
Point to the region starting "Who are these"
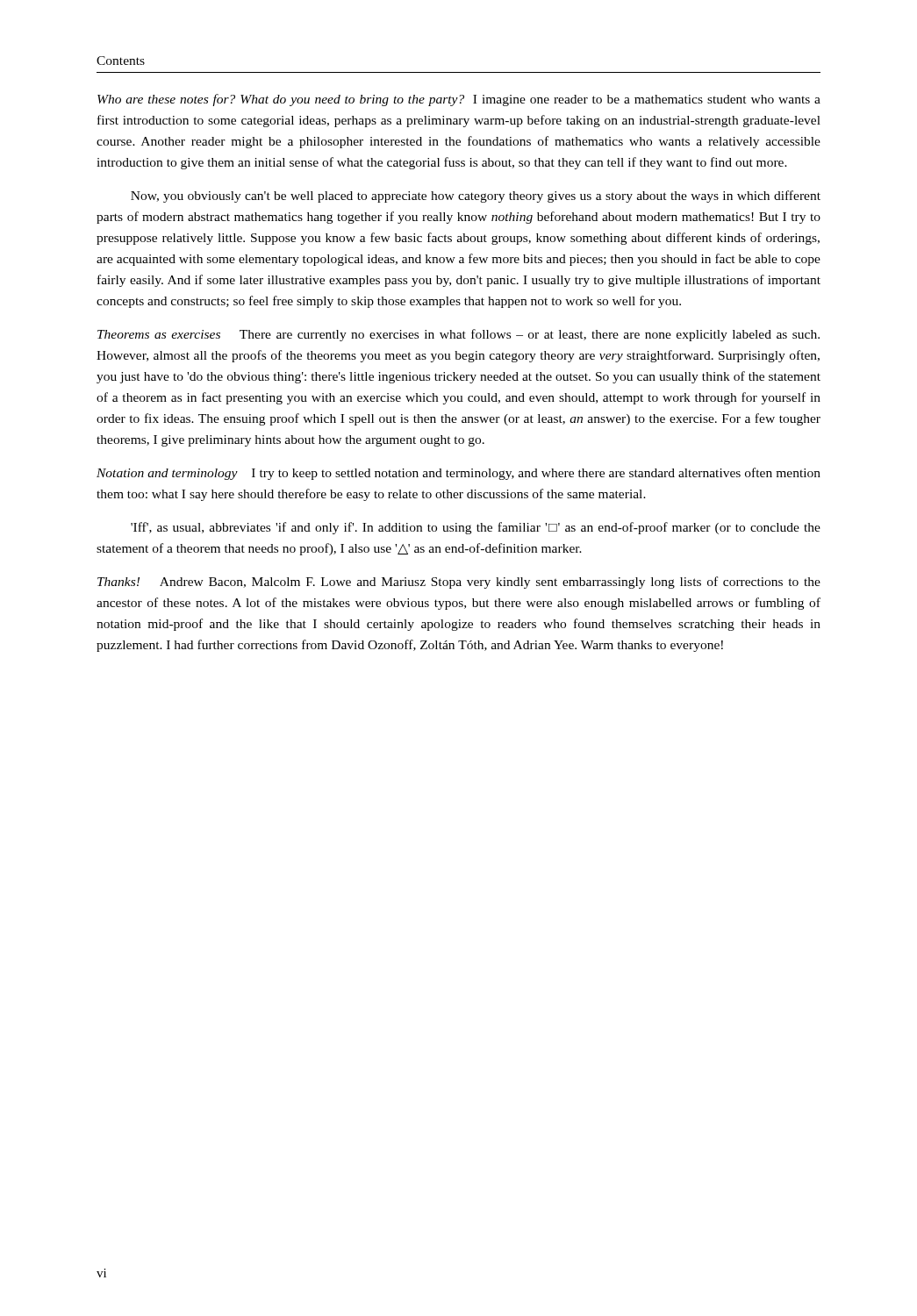point(458,131)
